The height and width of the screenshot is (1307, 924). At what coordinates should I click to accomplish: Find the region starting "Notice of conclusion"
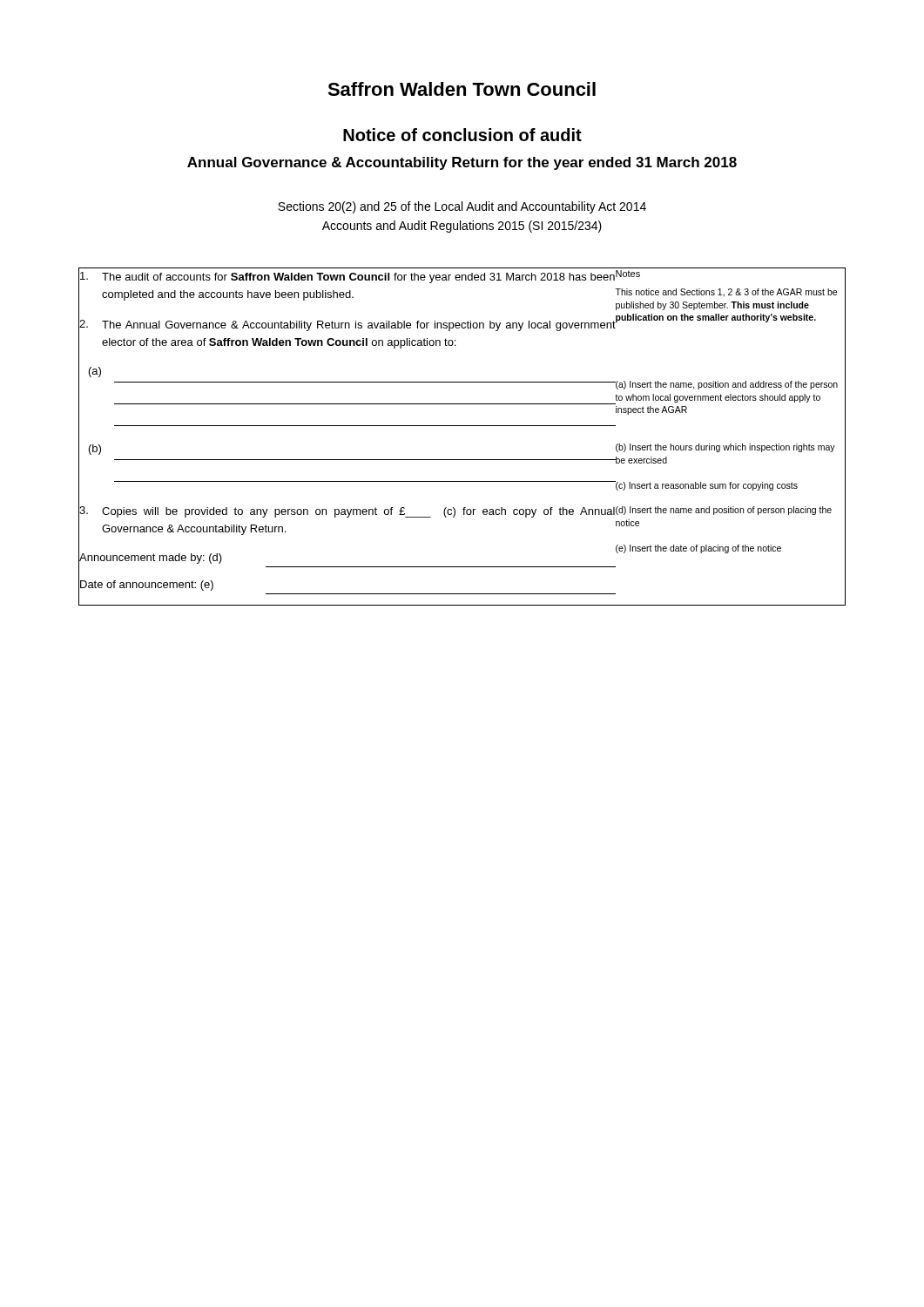click(x=462, y=135)
